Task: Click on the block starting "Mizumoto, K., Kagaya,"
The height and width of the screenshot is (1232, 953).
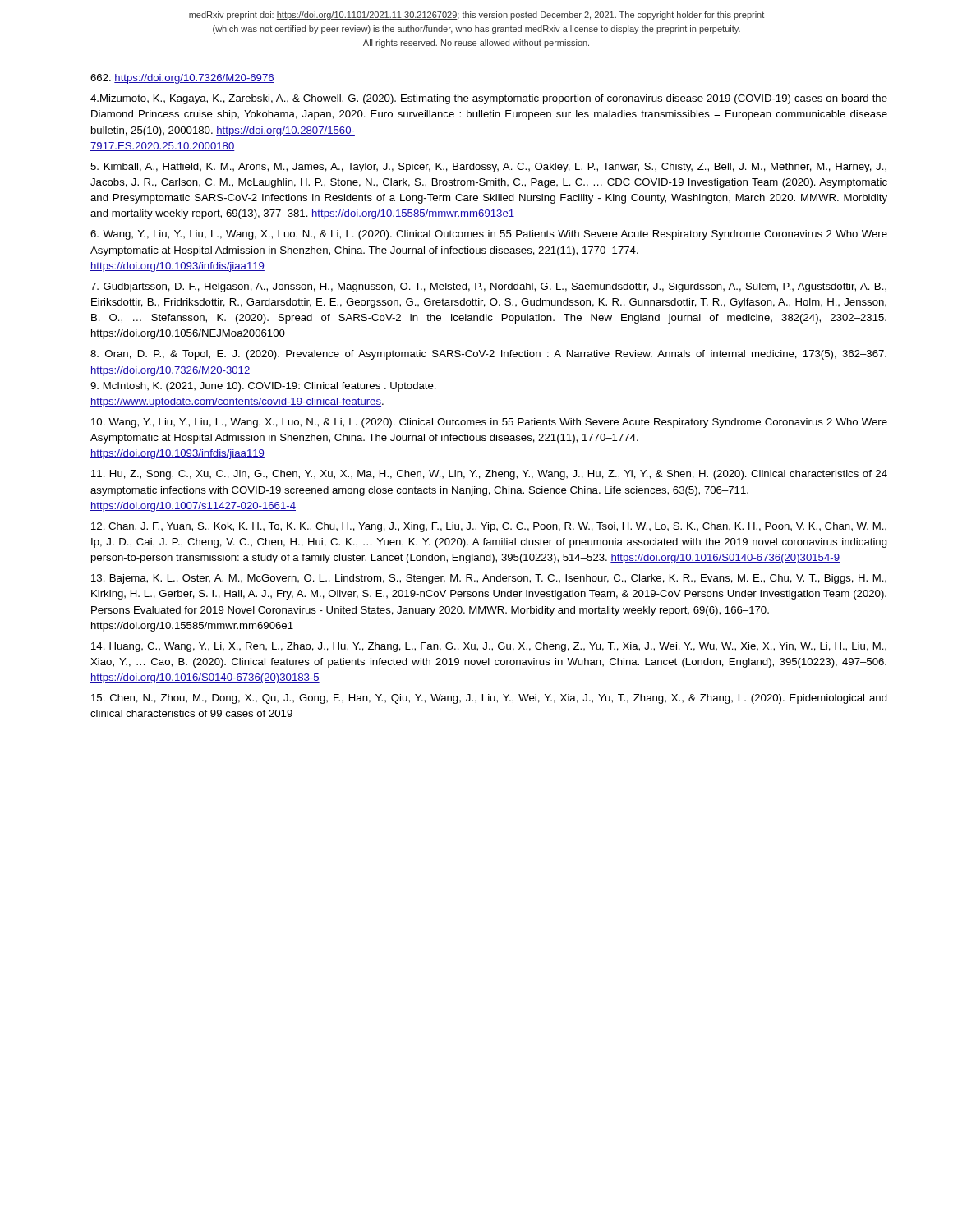Action: (489, 122)
